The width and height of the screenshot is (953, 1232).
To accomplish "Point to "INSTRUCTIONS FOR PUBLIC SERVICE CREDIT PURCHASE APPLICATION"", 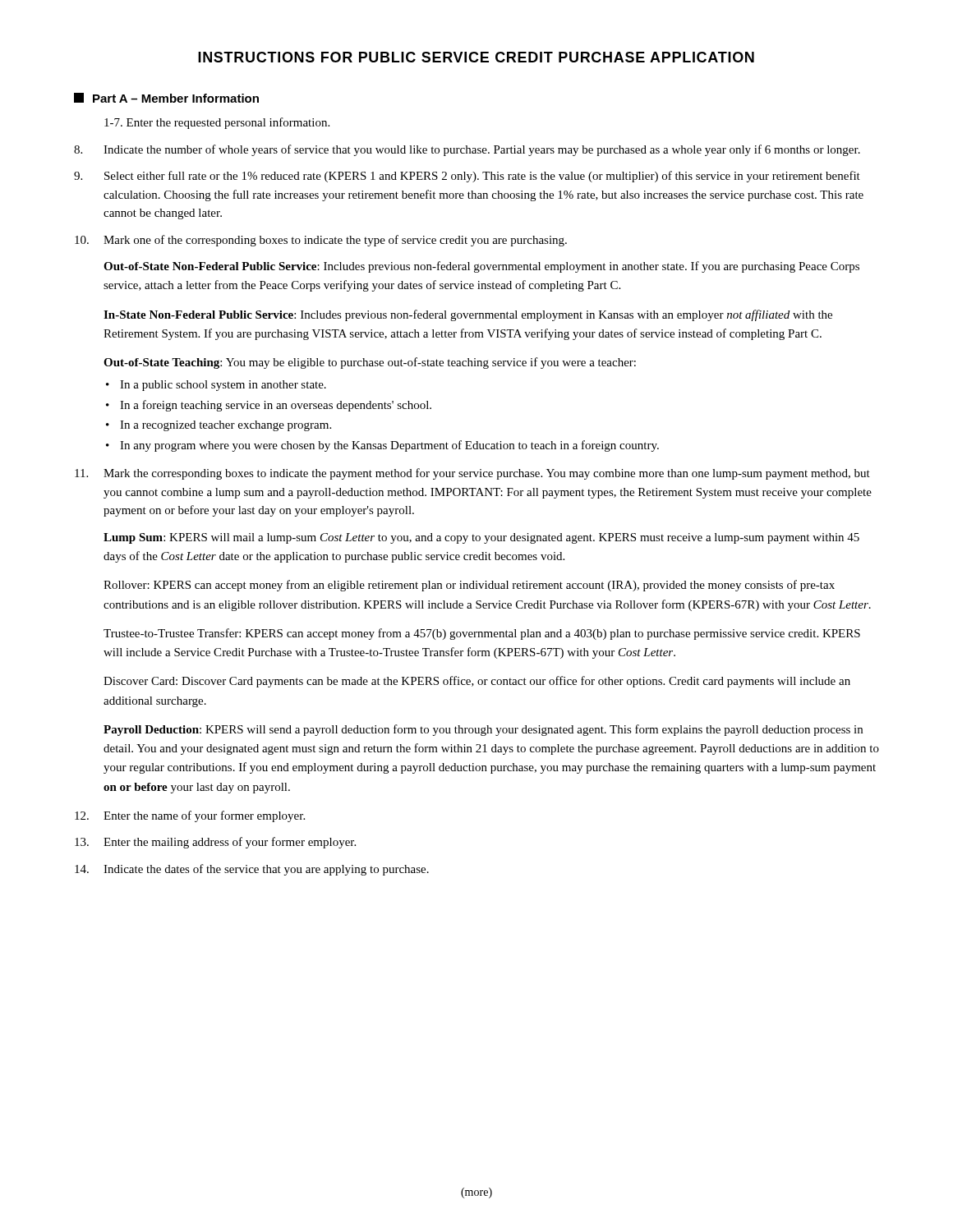I will tap(476, 57).
